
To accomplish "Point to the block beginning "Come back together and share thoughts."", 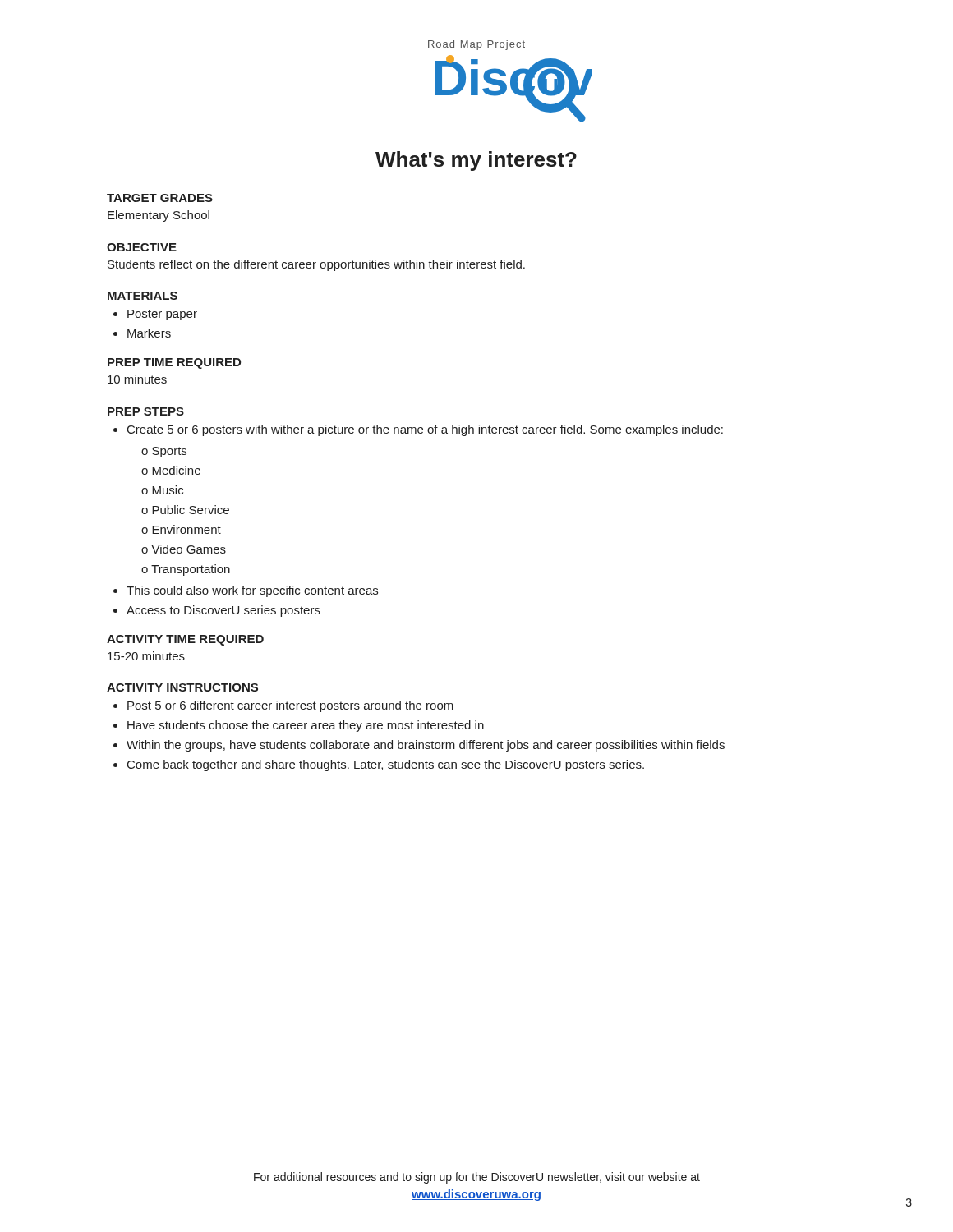I will pos(386,764).
